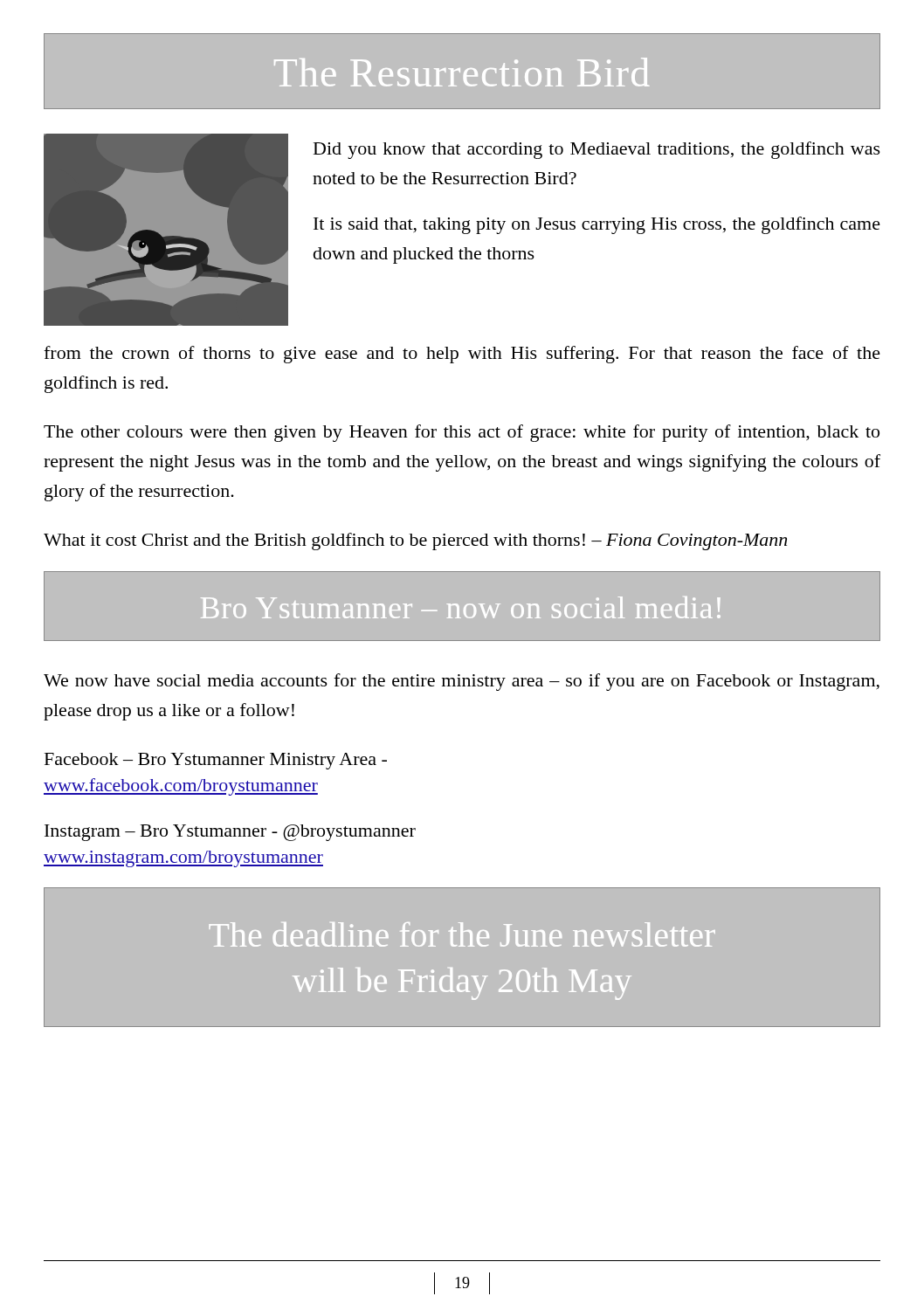
Task: Navigate to the element starting "Facebook – Bro Ystumanner Ministry Area - www.facebook.com/broystumanner"
Action: pyautogui.click(x=216, y=771)
